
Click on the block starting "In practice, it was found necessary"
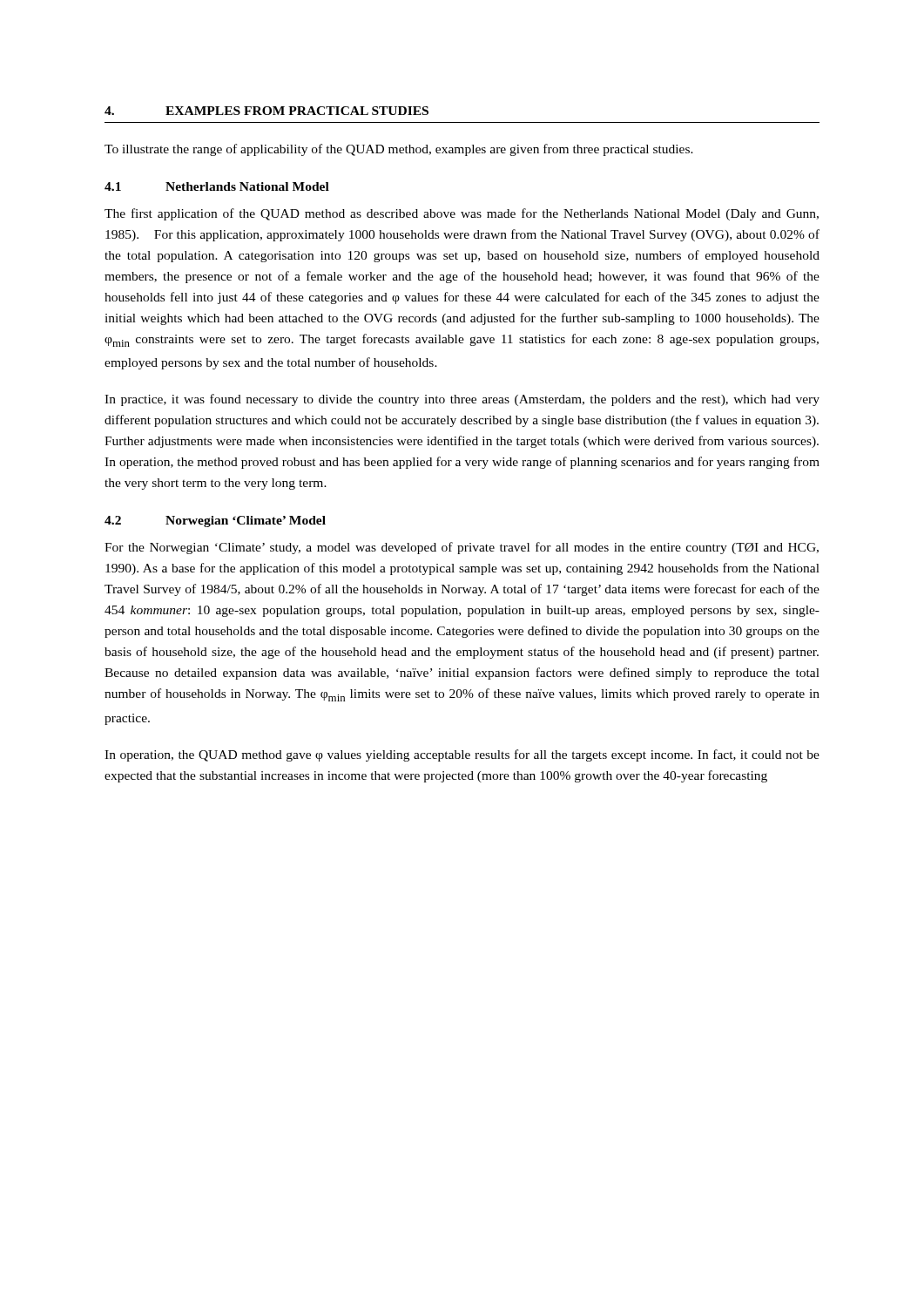pos(462,441)
